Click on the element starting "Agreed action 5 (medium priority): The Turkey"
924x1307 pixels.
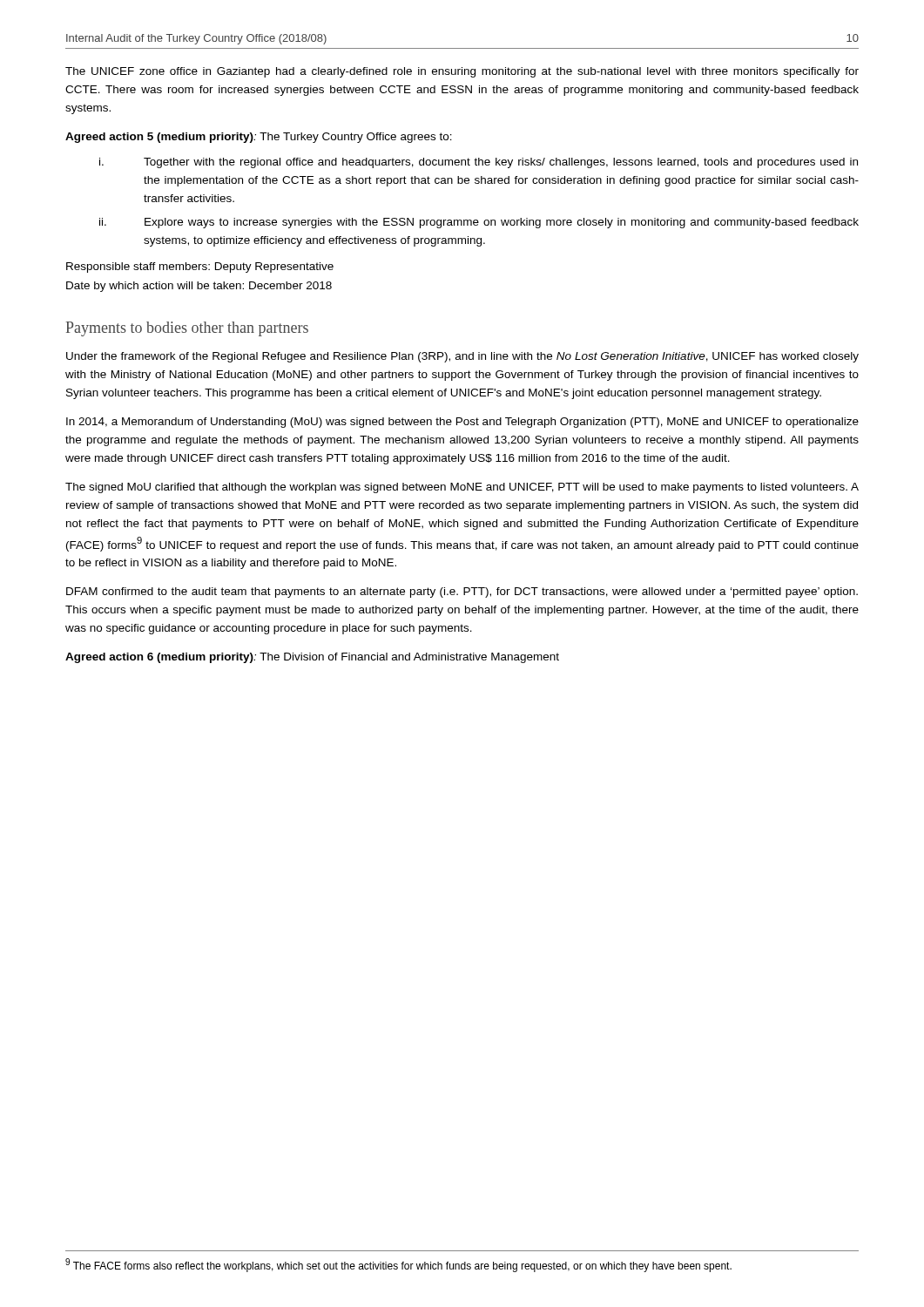point(259,136)
